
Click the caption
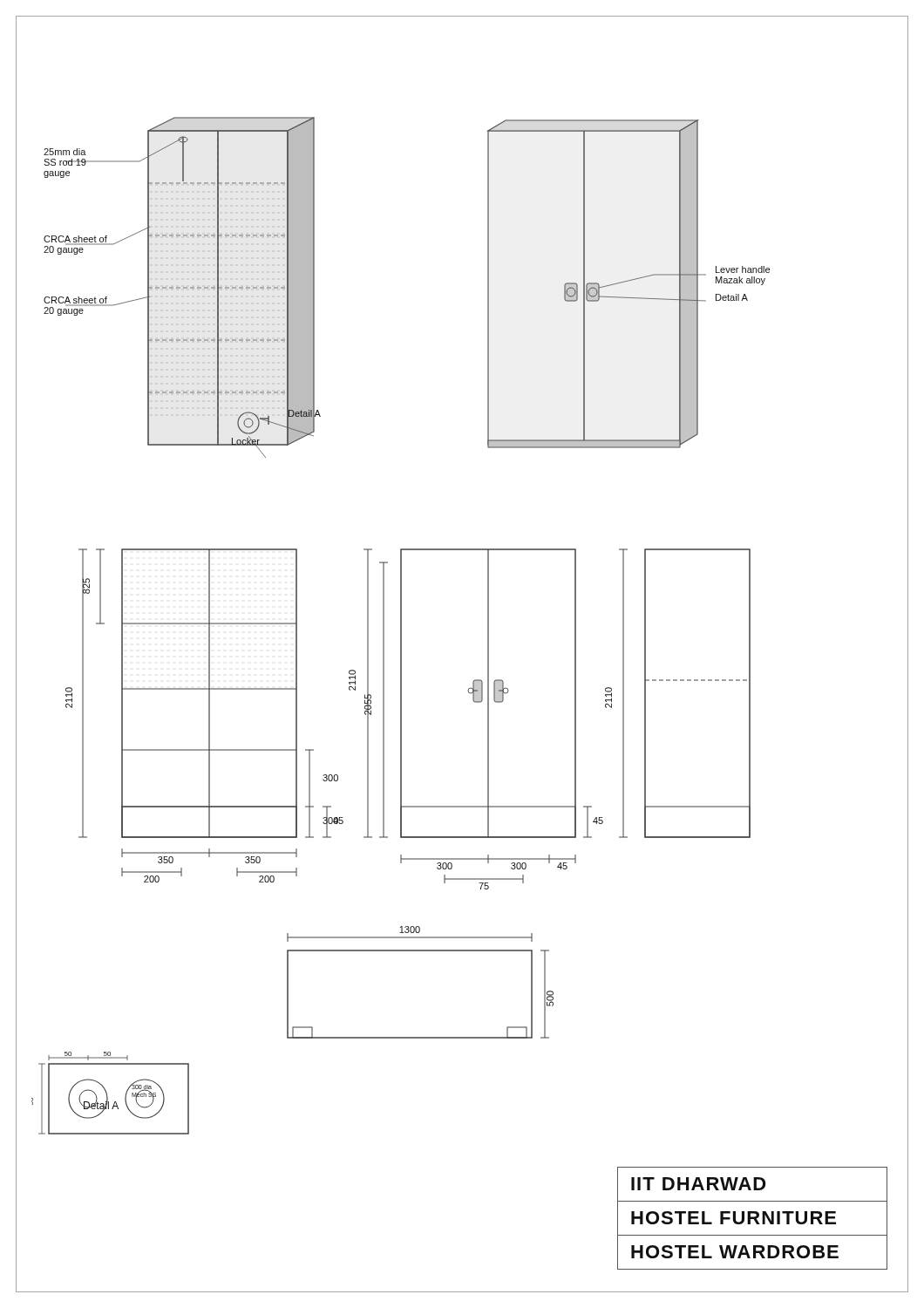click(101, 1106)
